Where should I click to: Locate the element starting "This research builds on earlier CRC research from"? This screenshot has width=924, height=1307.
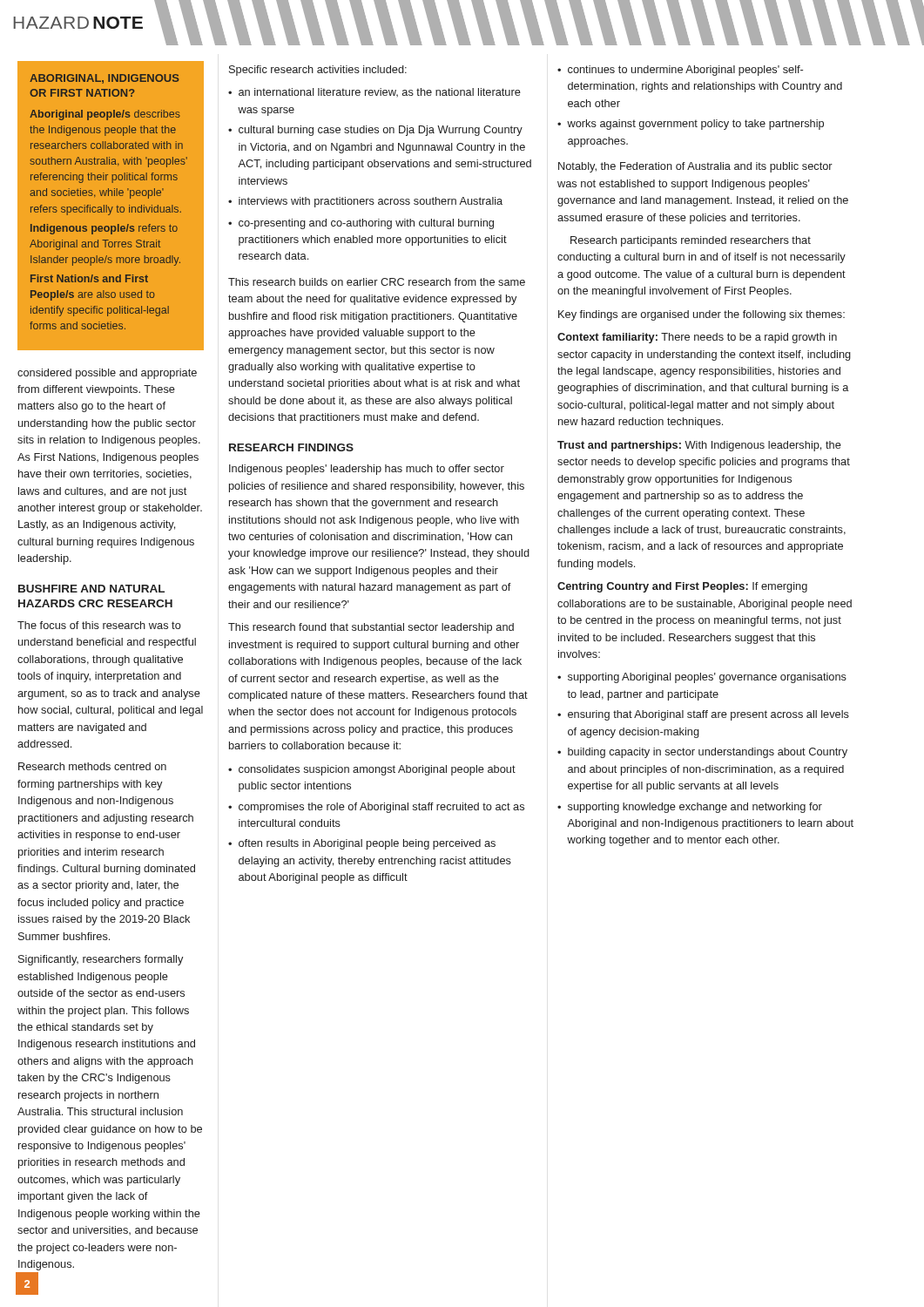[377, 349]
